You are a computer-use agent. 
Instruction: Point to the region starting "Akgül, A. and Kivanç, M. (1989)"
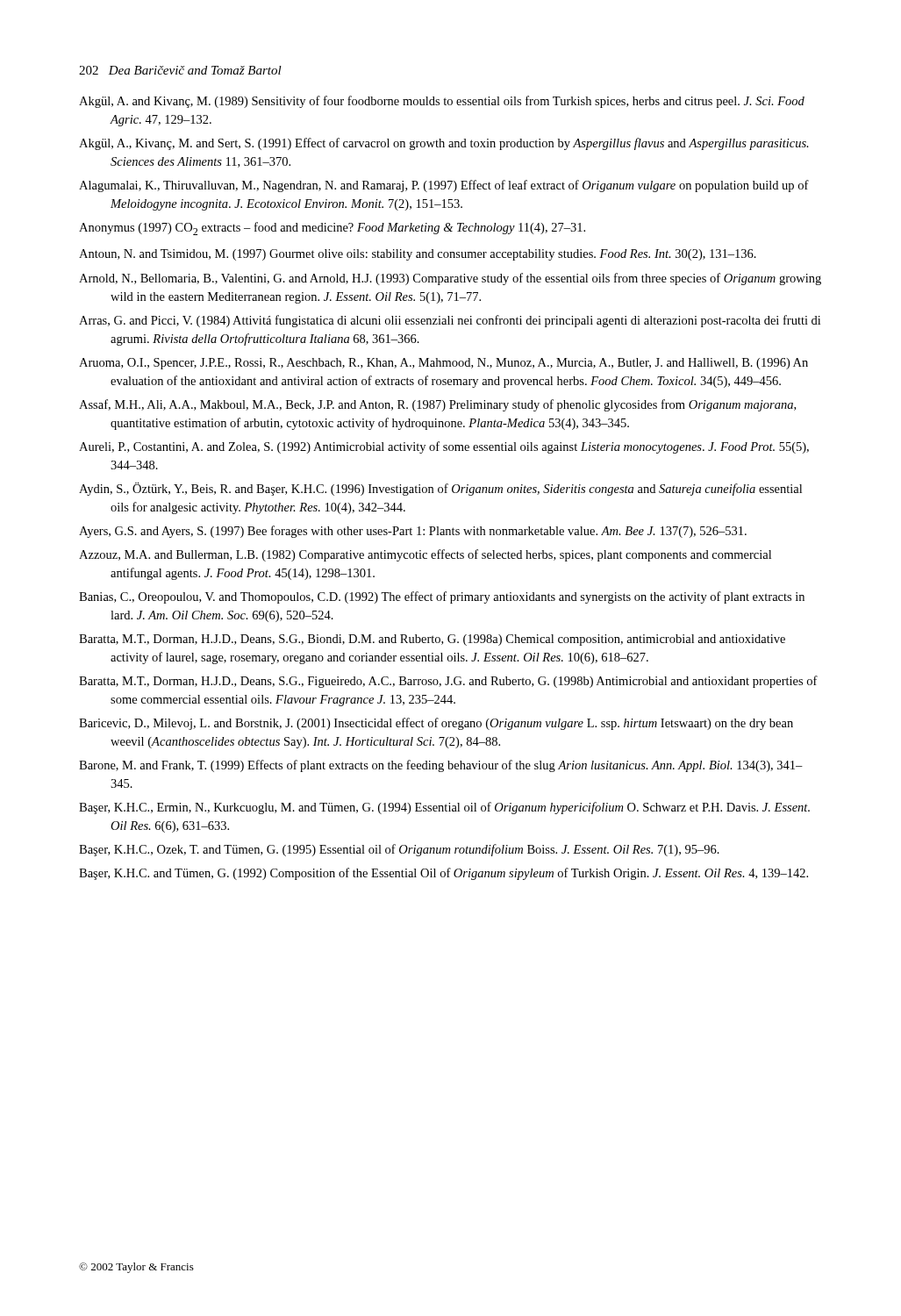(442, 110)
